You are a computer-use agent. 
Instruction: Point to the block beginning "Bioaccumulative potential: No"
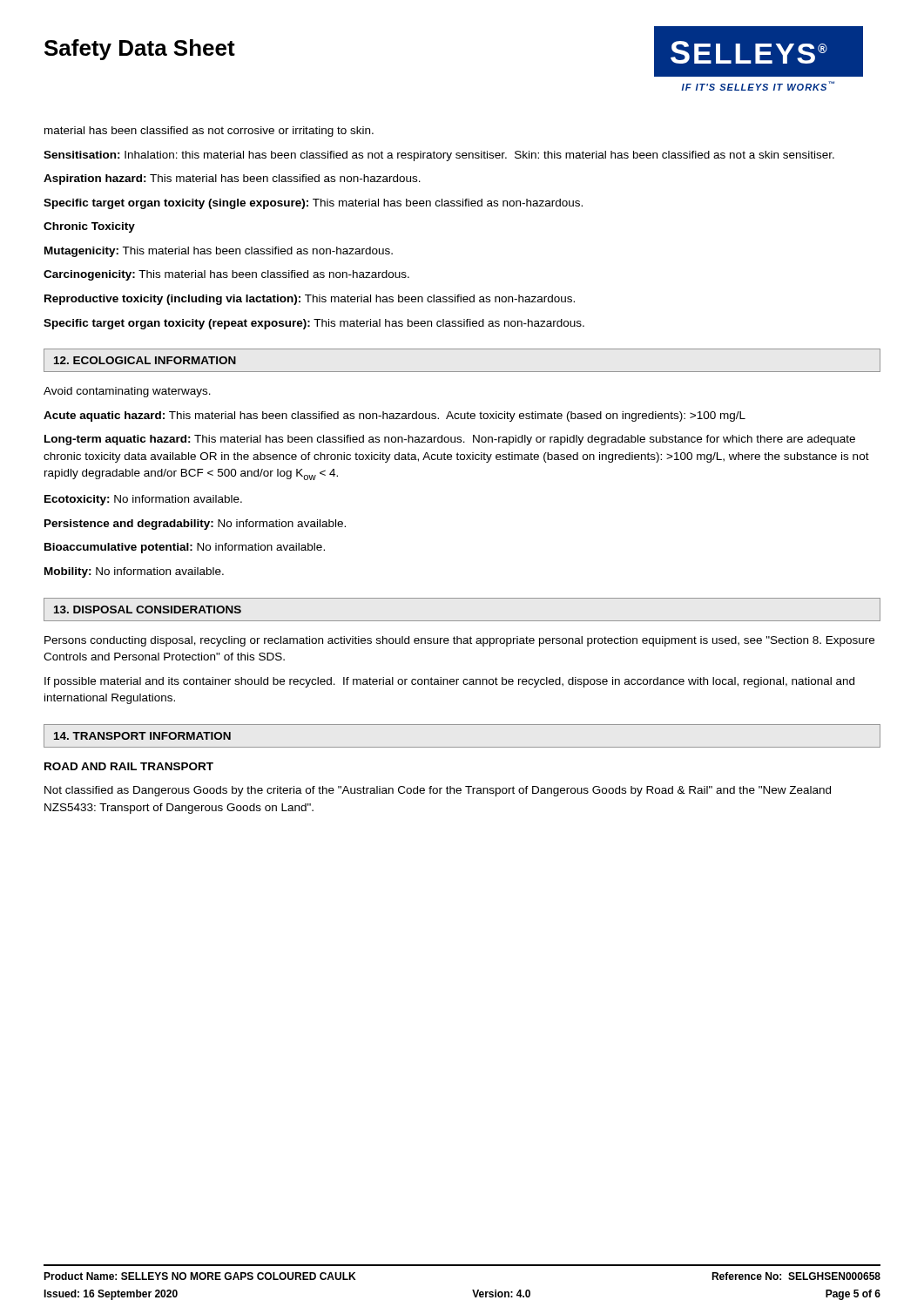(185, 547)
